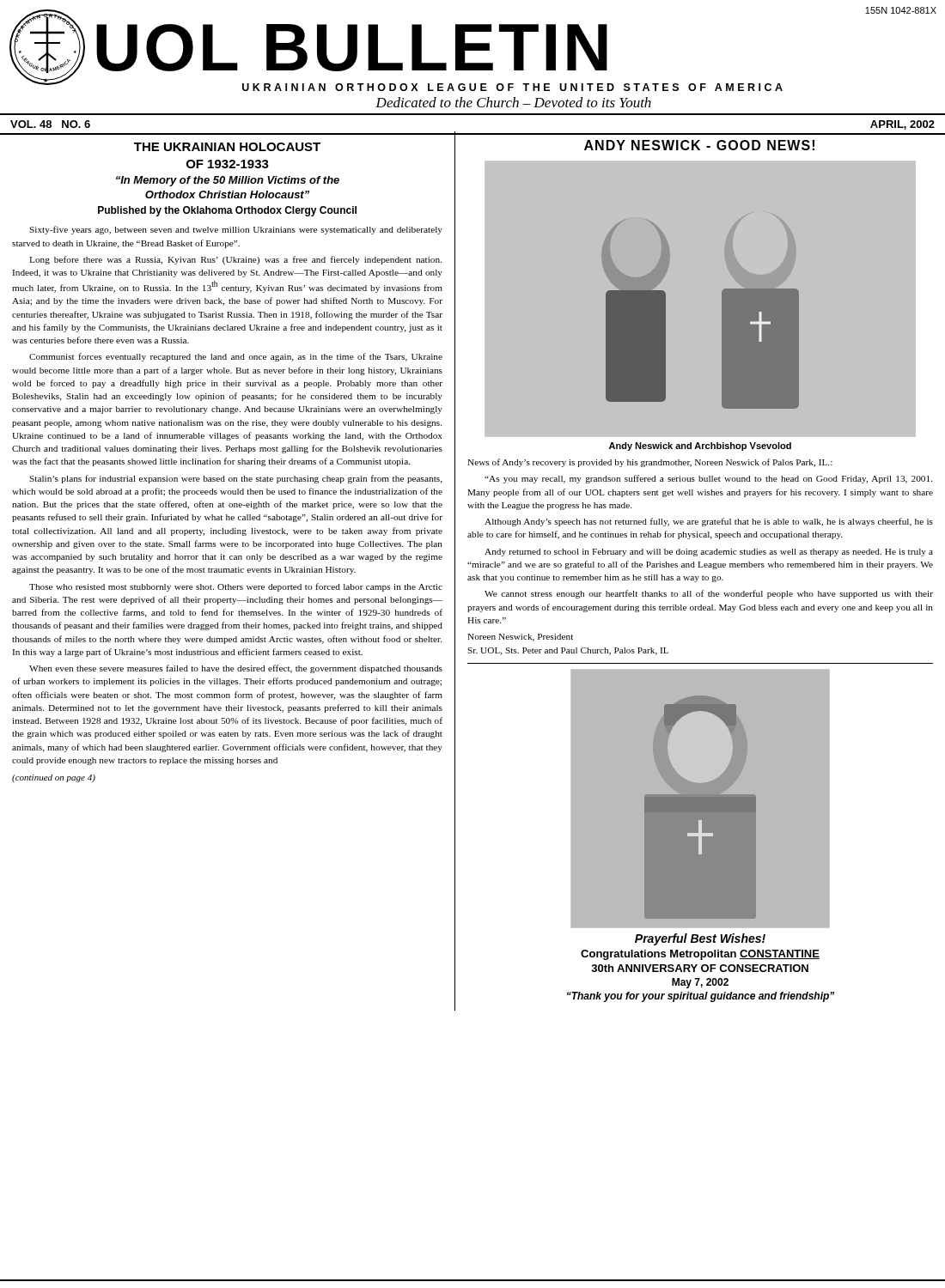Locate the caption that reads "Andy Neswick and Archbishop Vsevolod"
Image resolution: width=945 pixels, height=1288 pixels.
[700, 446]
